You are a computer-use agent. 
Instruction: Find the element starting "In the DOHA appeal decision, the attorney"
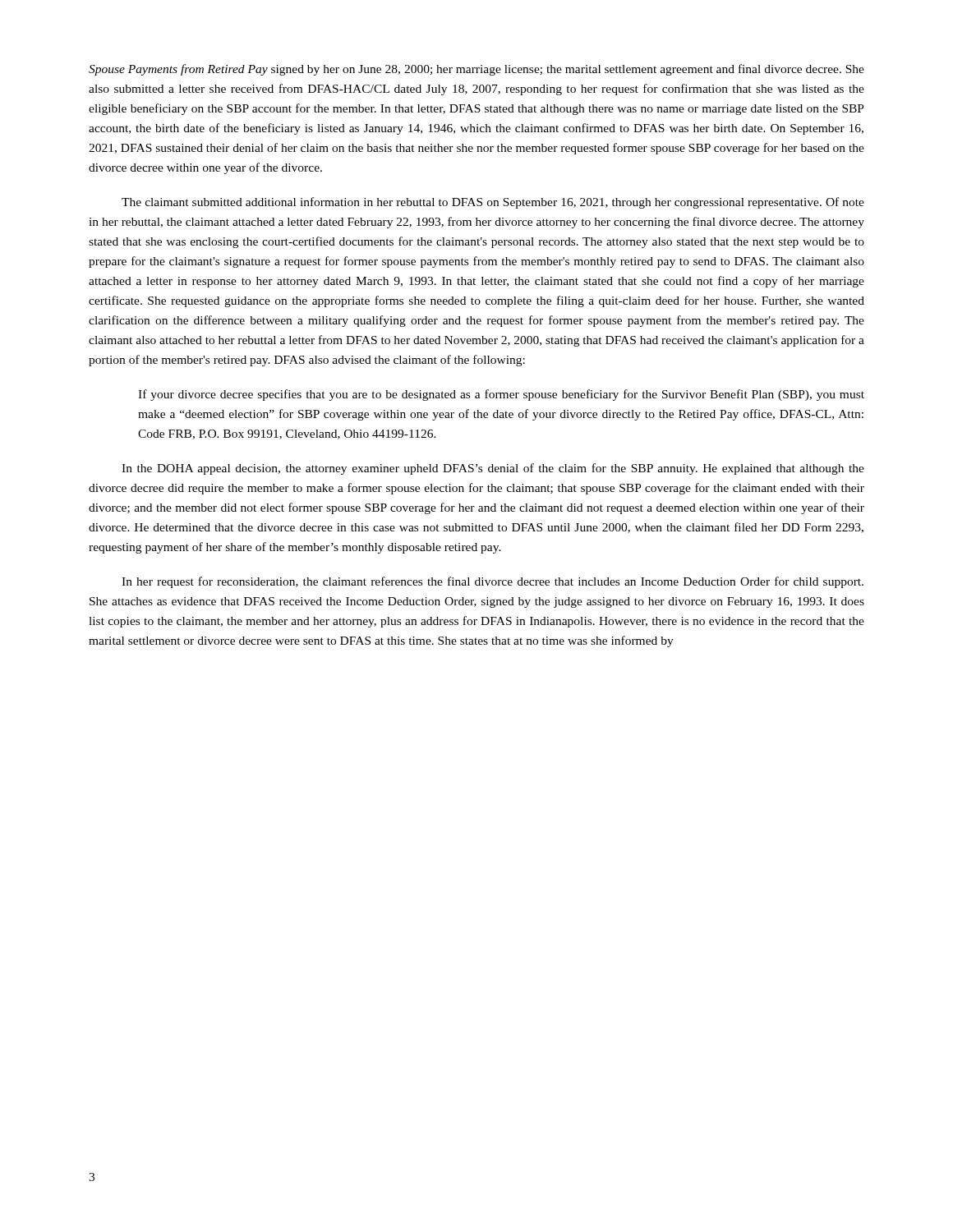click(x=476, y=507)
